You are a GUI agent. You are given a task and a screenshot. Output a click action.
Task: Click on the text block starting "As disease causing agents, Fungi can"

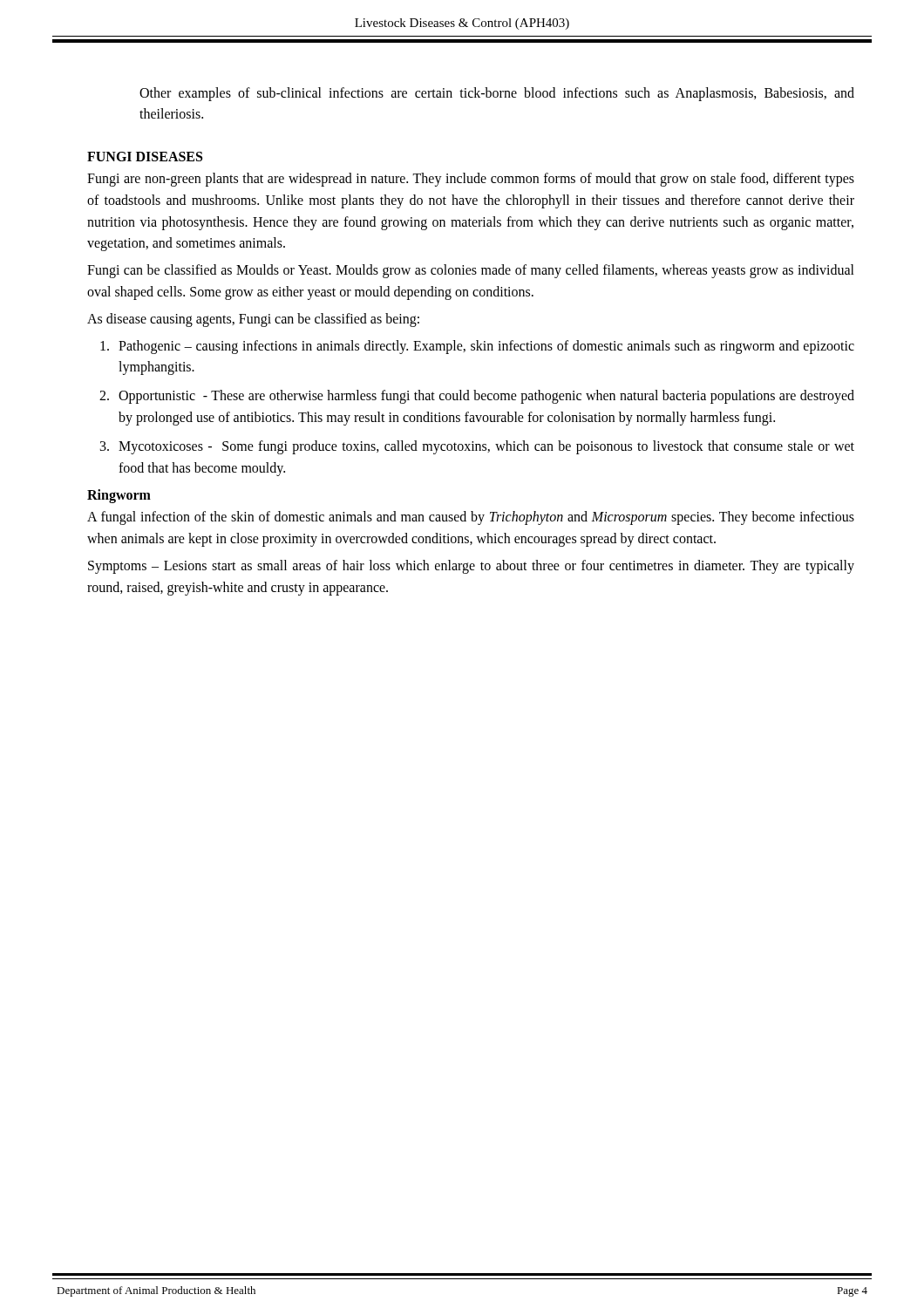254,319
